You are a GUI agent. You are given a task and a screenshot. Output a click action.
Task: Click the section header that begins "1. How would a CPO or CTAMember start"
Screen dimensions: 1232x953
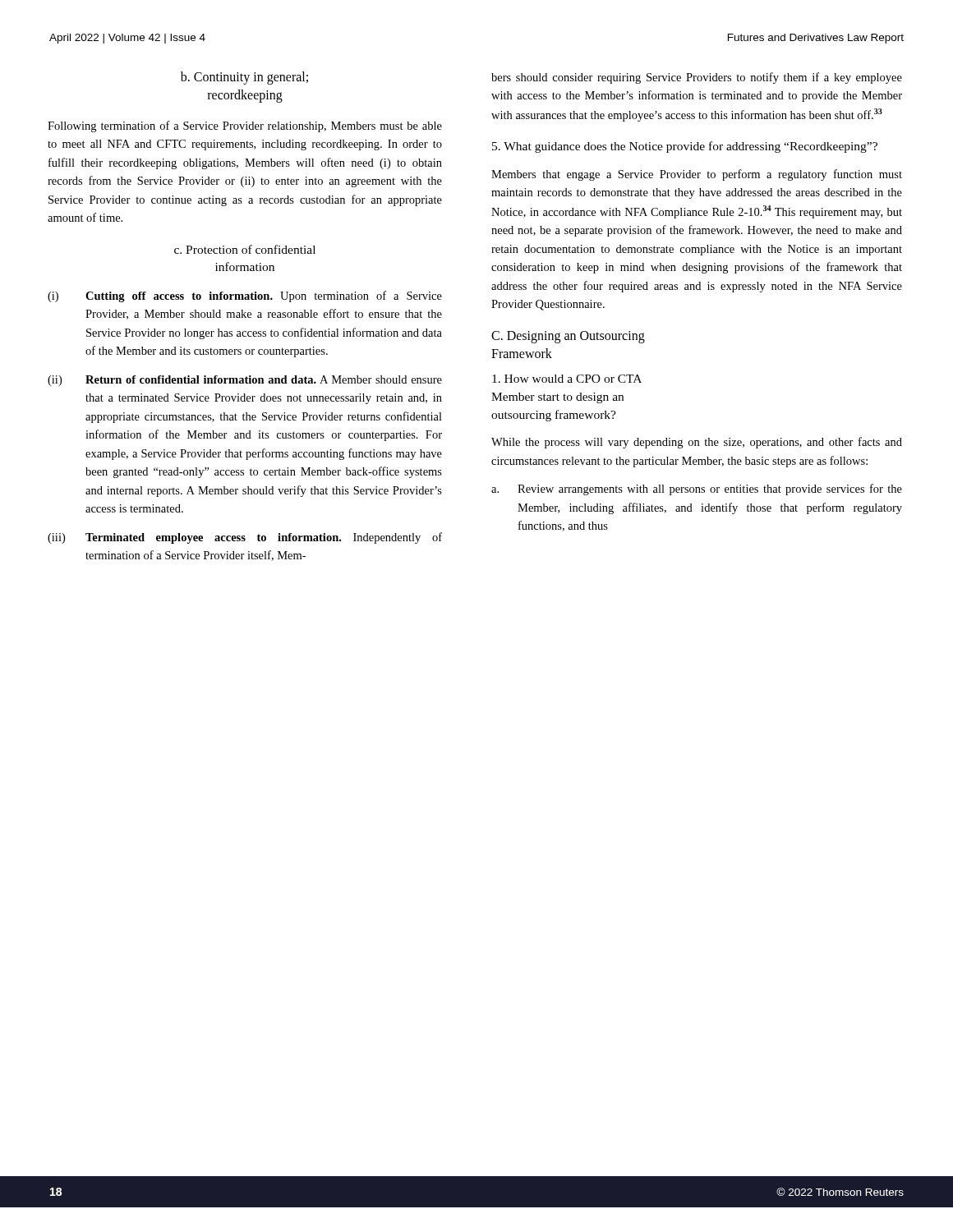click(567, 396)
